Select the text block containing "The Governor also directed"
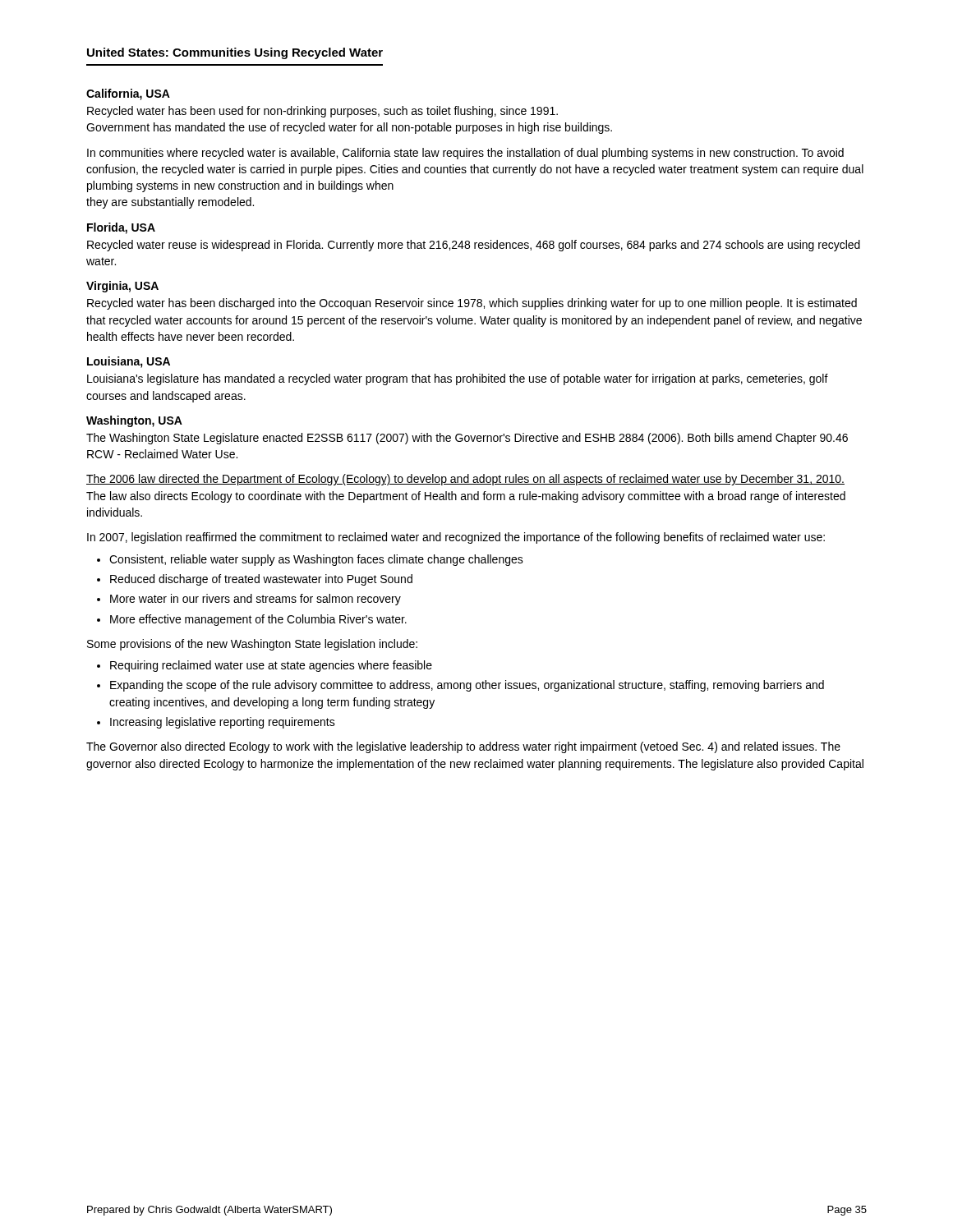The width and height of the screenshot is (953, 1232). click(475, 755)
